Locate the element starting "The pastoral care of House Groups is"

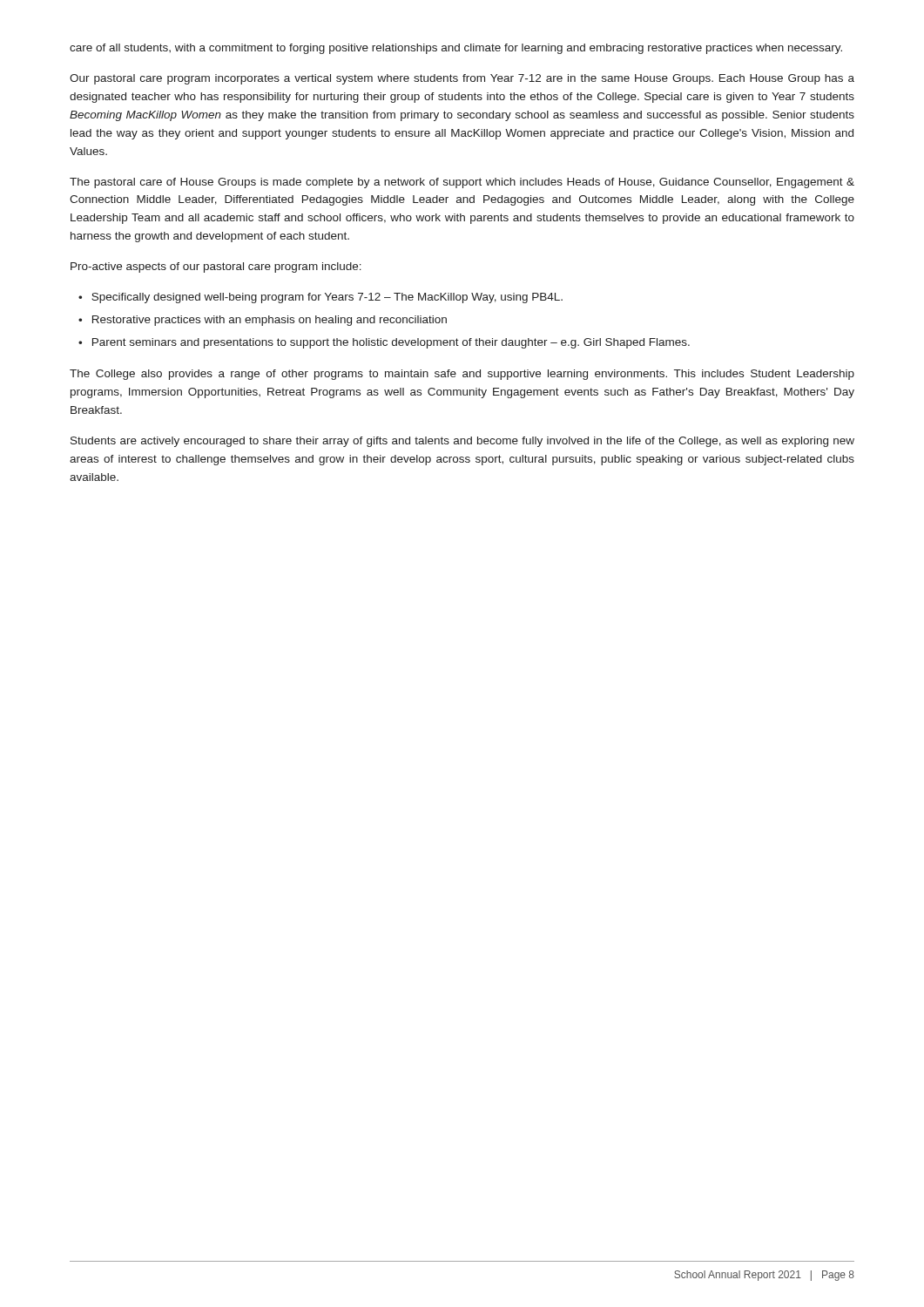coord(462,209)
